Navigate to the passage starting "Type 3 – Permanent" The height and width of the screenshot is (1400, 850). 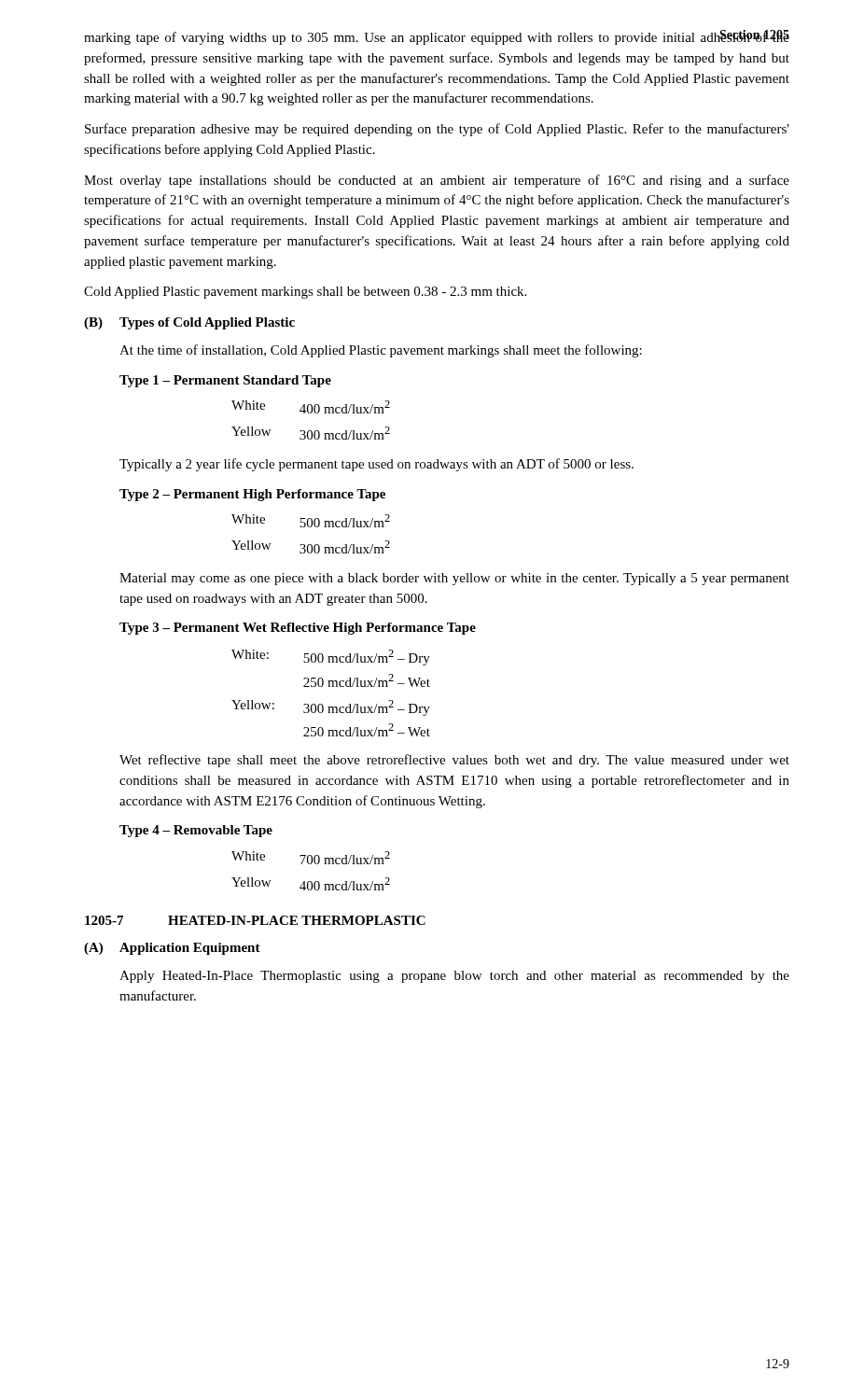298,627
